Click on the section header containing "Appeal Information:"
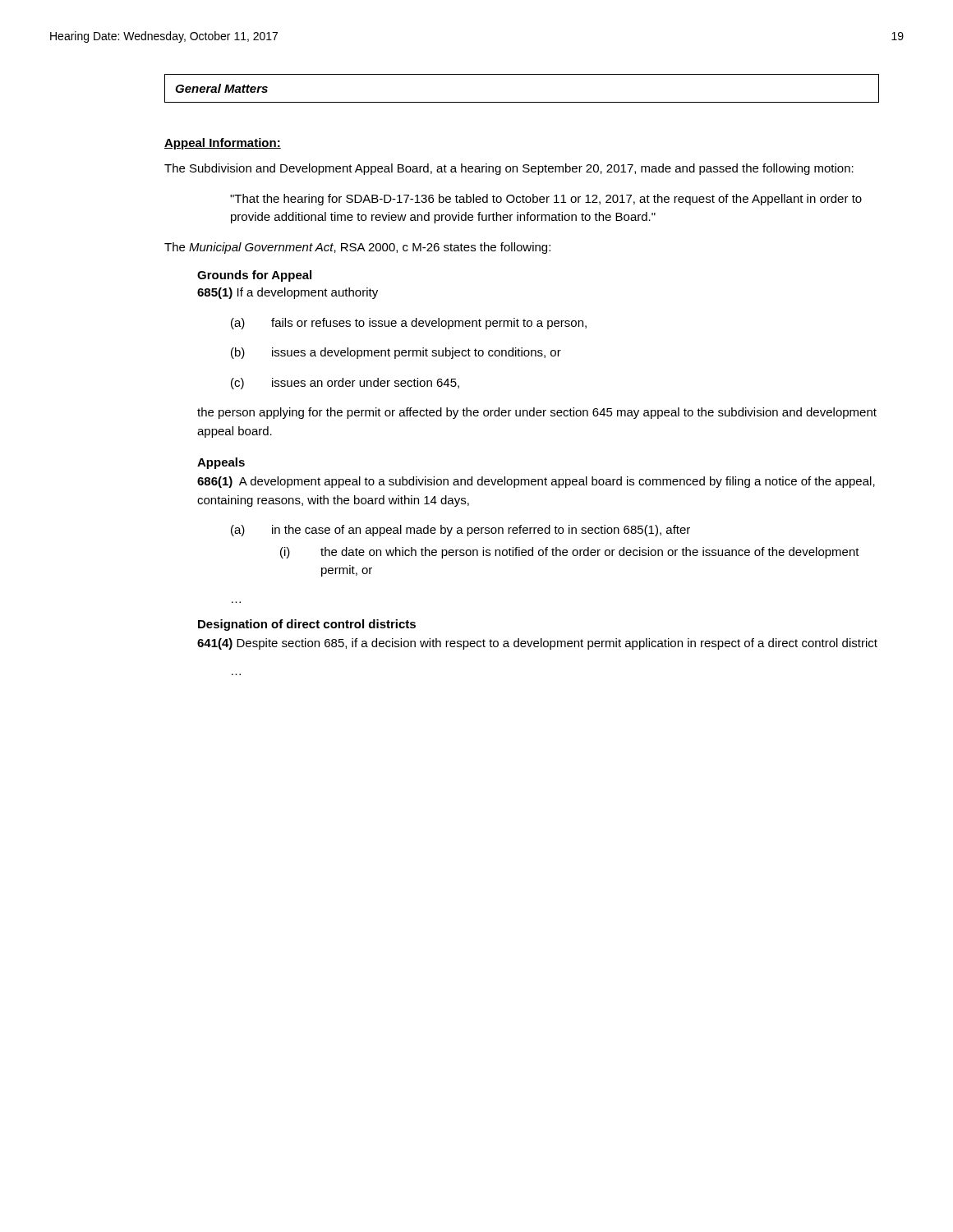 pyautogui.click(x=222, y=142)
